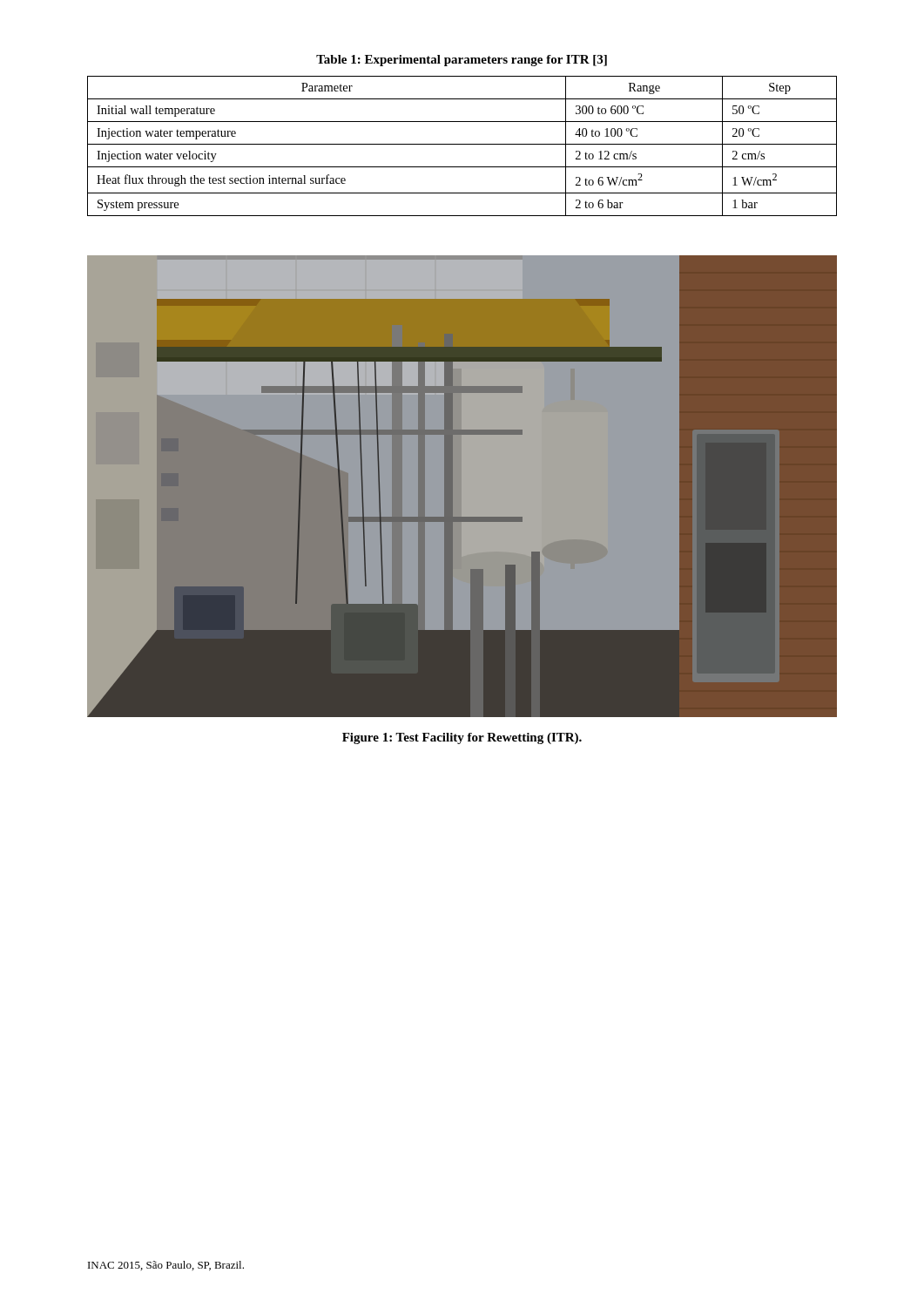
Task: Click on the table containing "300 to 600 ºC"
Action: (x=462, y=146)
